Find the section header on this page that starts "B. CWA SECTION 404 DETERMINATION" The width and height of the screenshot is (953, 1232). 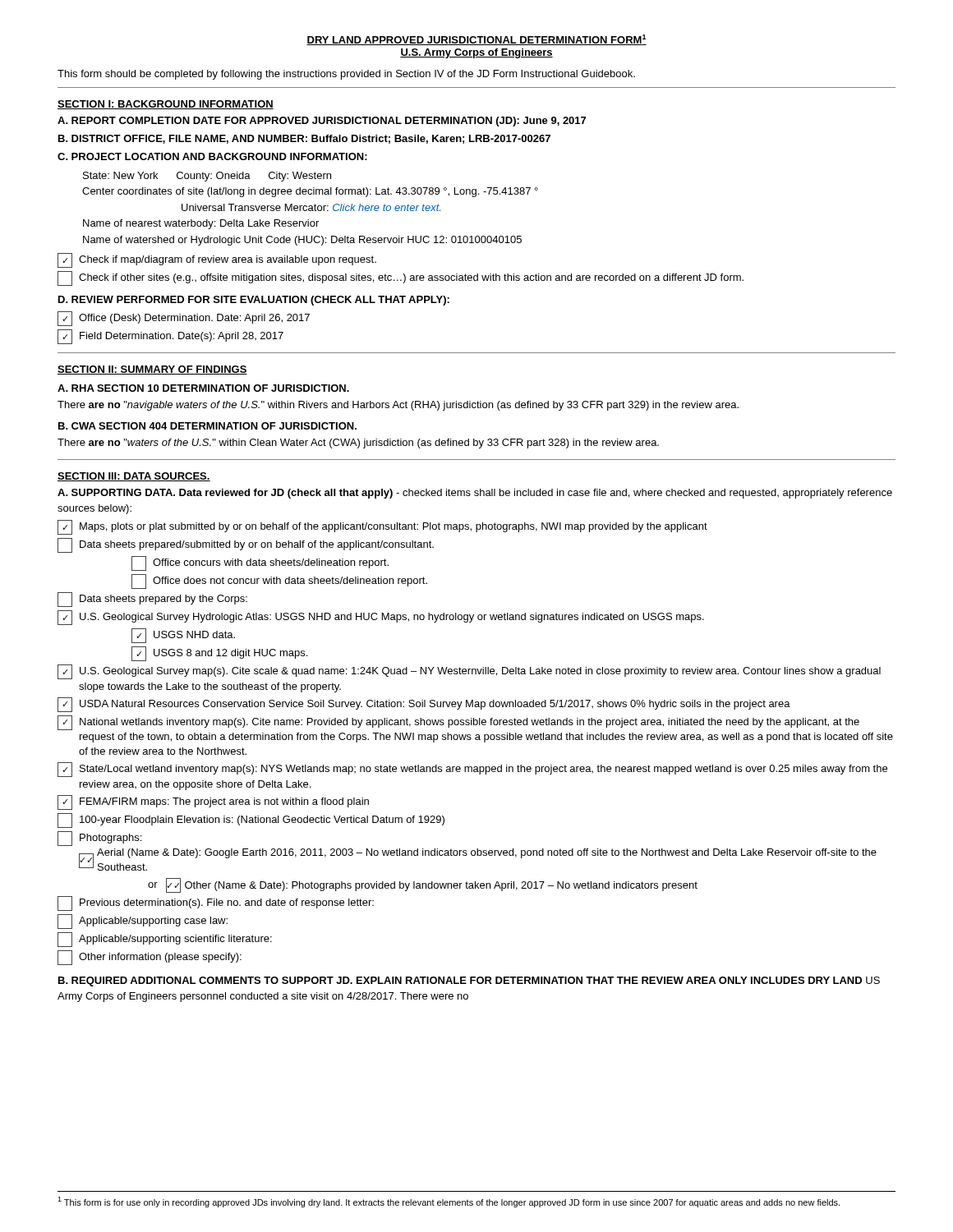[x=207, y=426]
